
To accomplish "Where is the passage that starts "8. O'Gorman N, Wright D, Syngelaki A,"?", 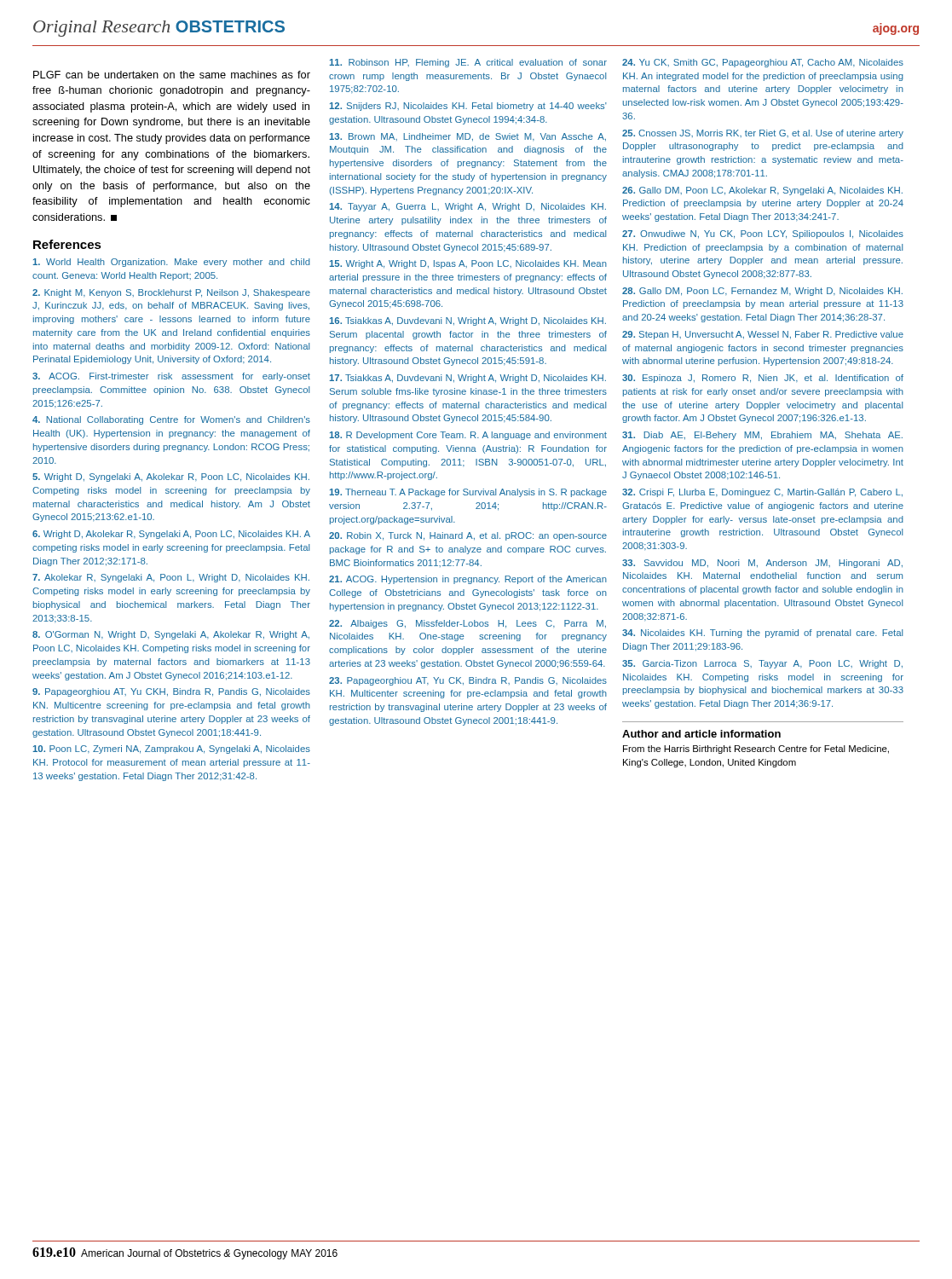I will (x=171, y=655).
